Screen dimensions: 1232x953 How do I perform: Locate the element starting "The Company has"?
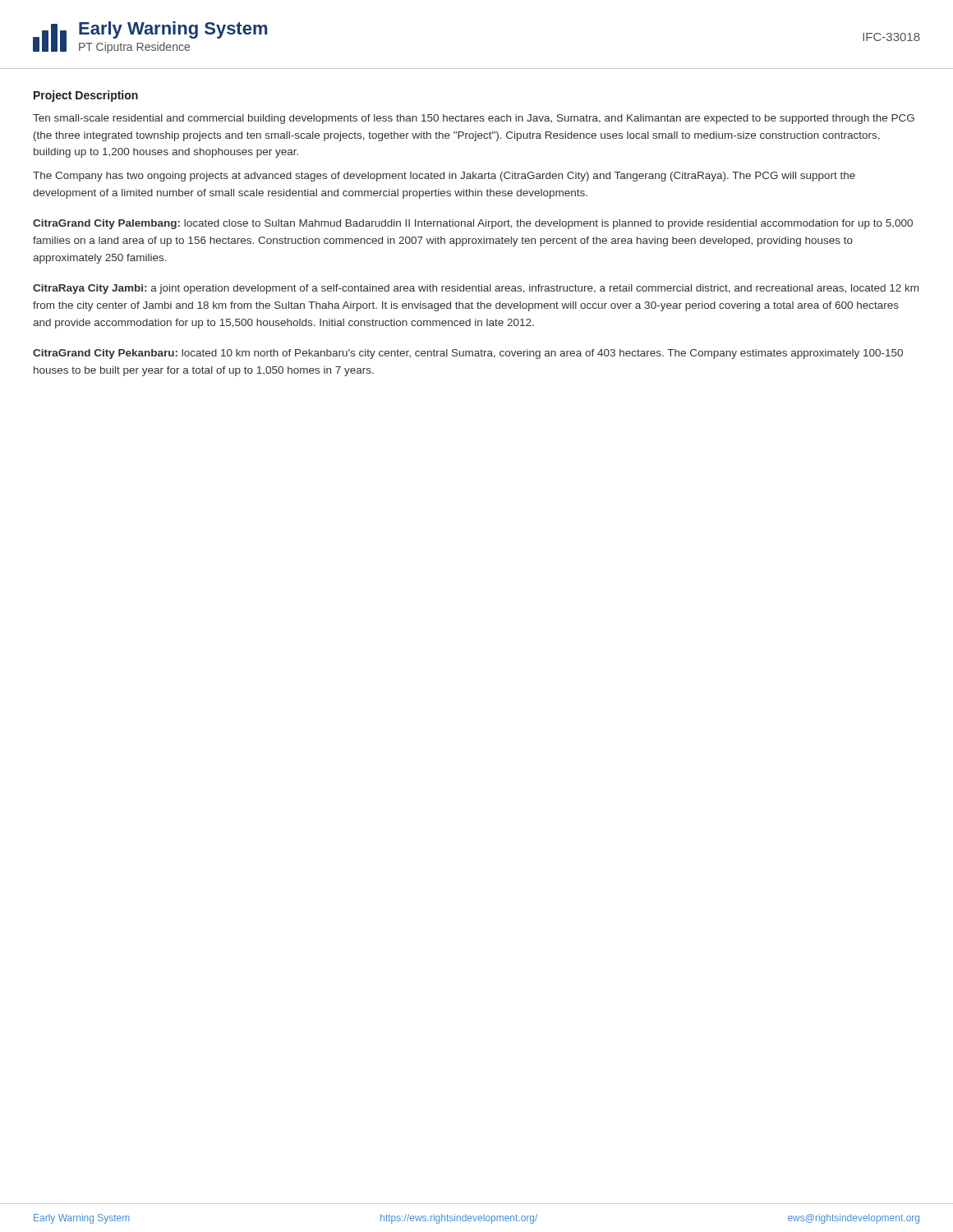click(444, 184)
